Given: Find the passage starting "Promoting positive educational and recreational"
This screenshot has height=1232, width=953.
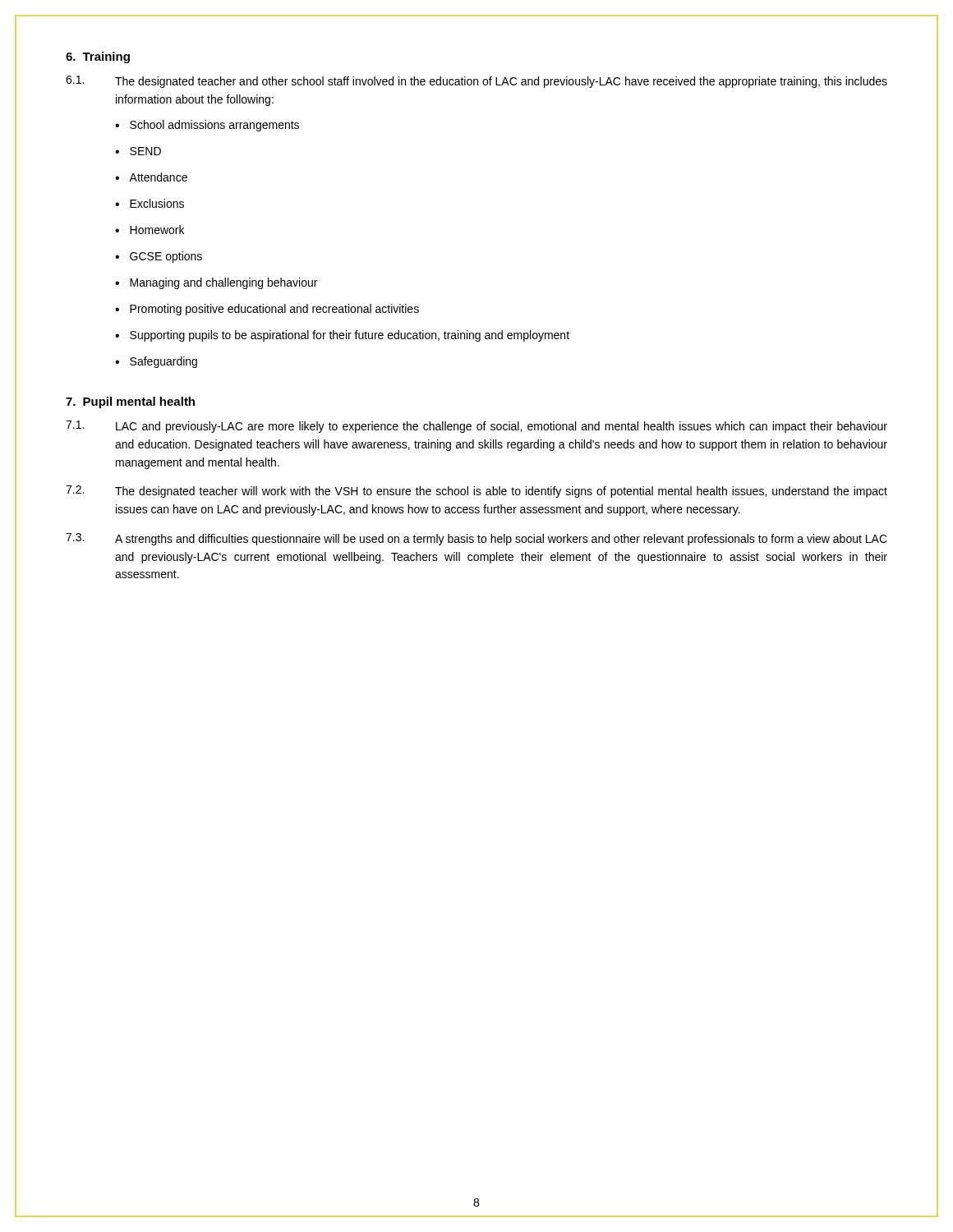Looking at the screenshot, I should click(274, 309).
